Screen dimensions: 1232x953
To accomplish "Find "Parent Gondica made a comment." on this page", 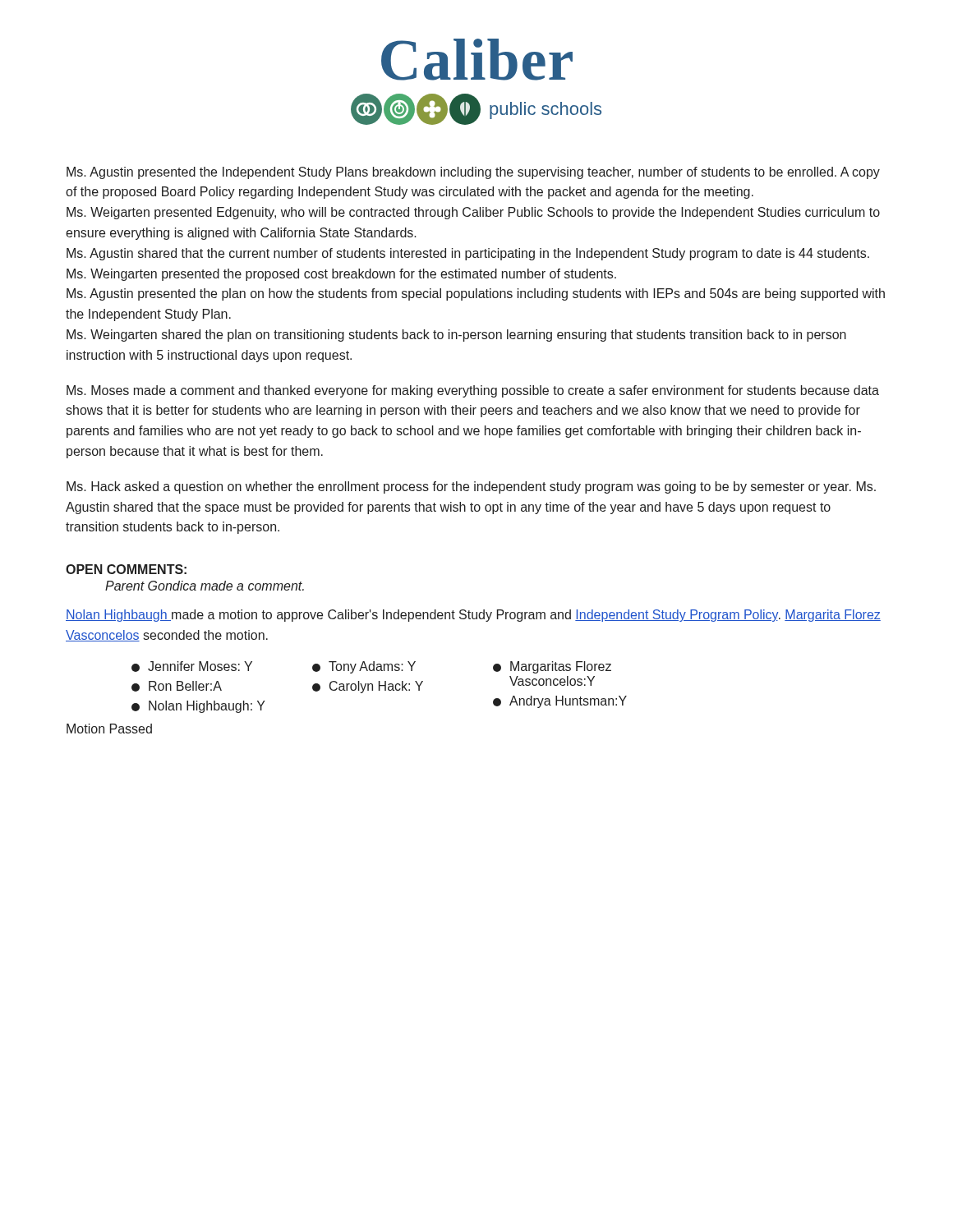I will point(205,586).
